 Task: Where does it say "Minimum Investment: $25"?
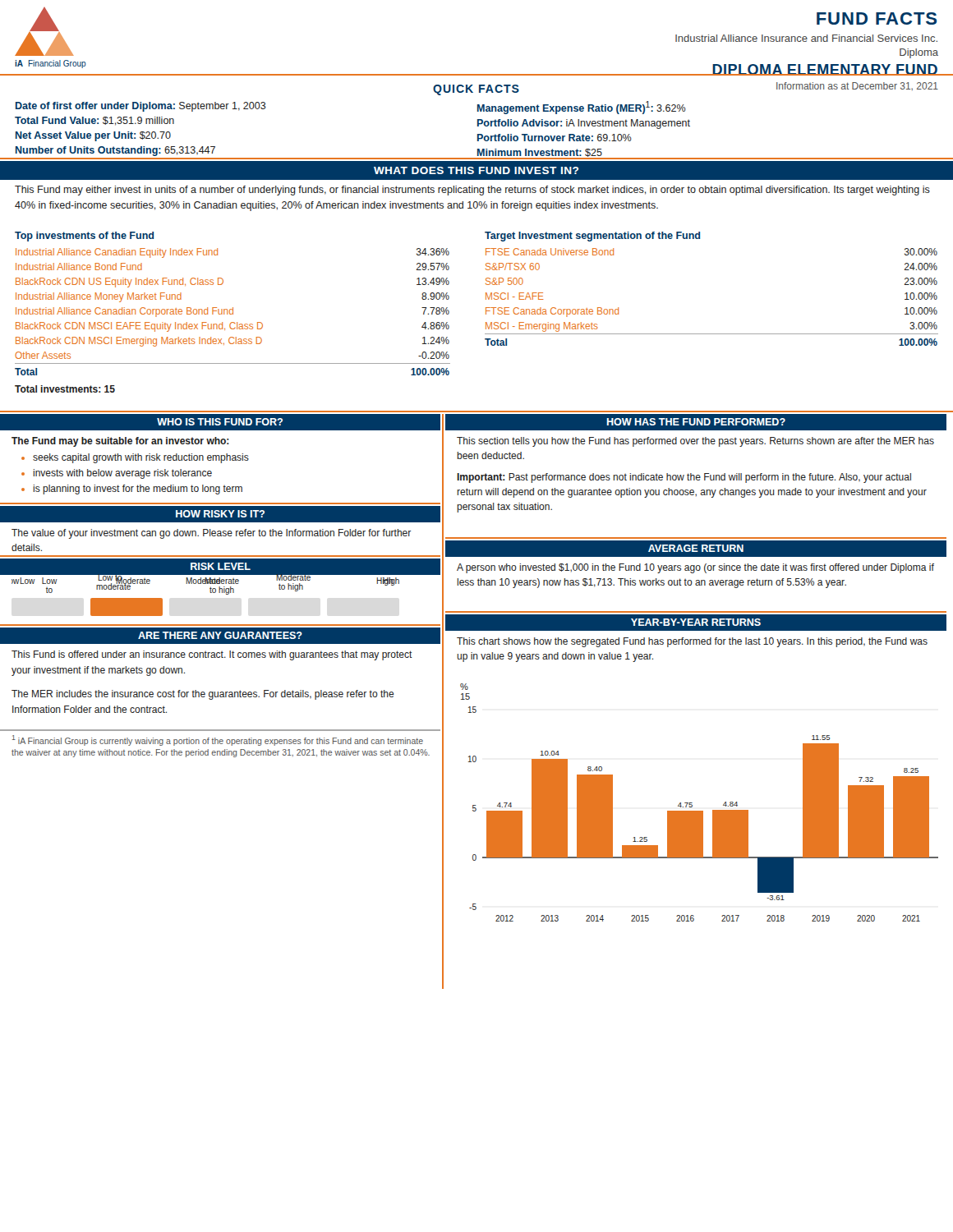click(x=539, y=153)
